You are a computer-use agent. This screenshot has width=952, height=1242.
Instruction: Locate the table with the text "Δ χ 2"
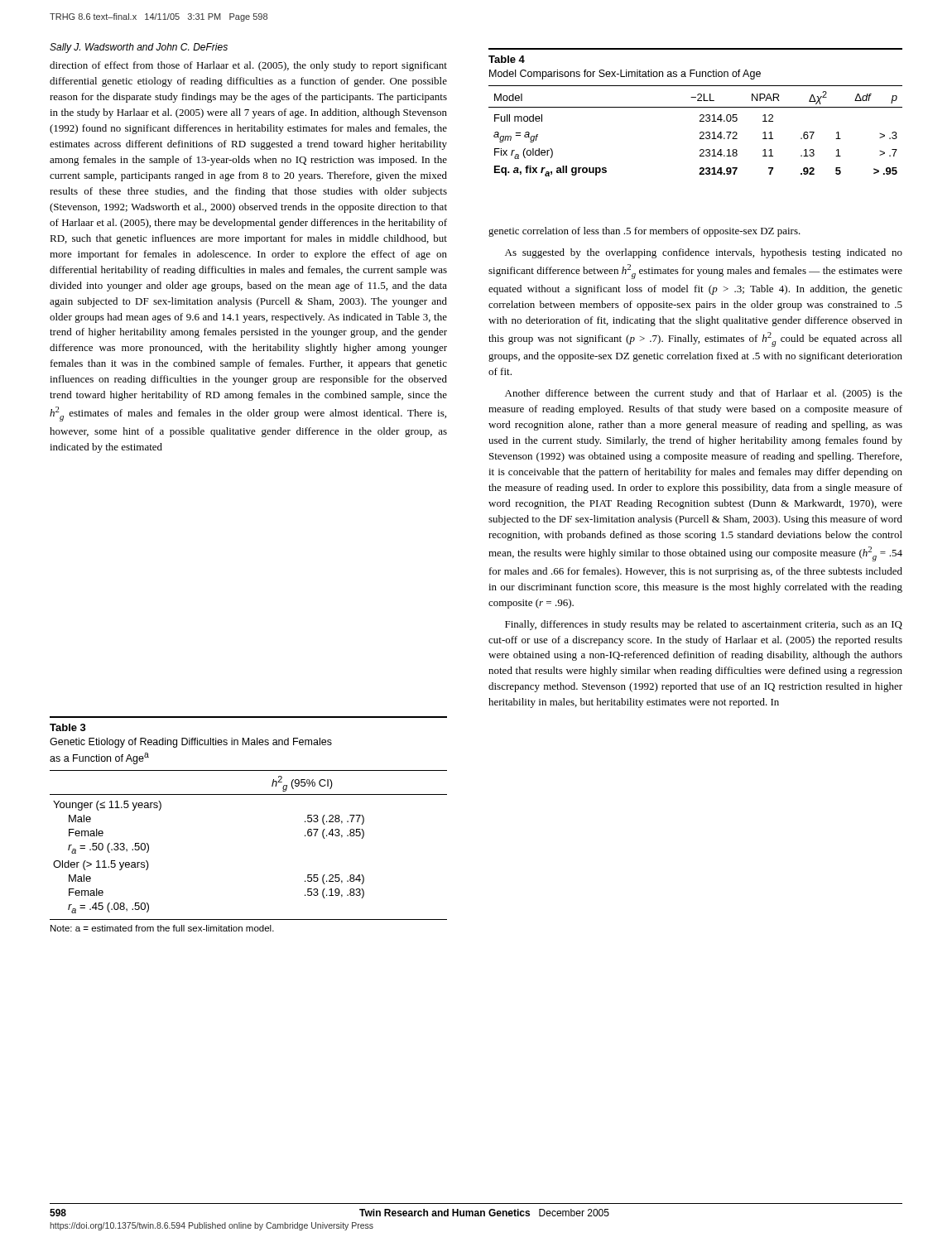coord(695,117)
